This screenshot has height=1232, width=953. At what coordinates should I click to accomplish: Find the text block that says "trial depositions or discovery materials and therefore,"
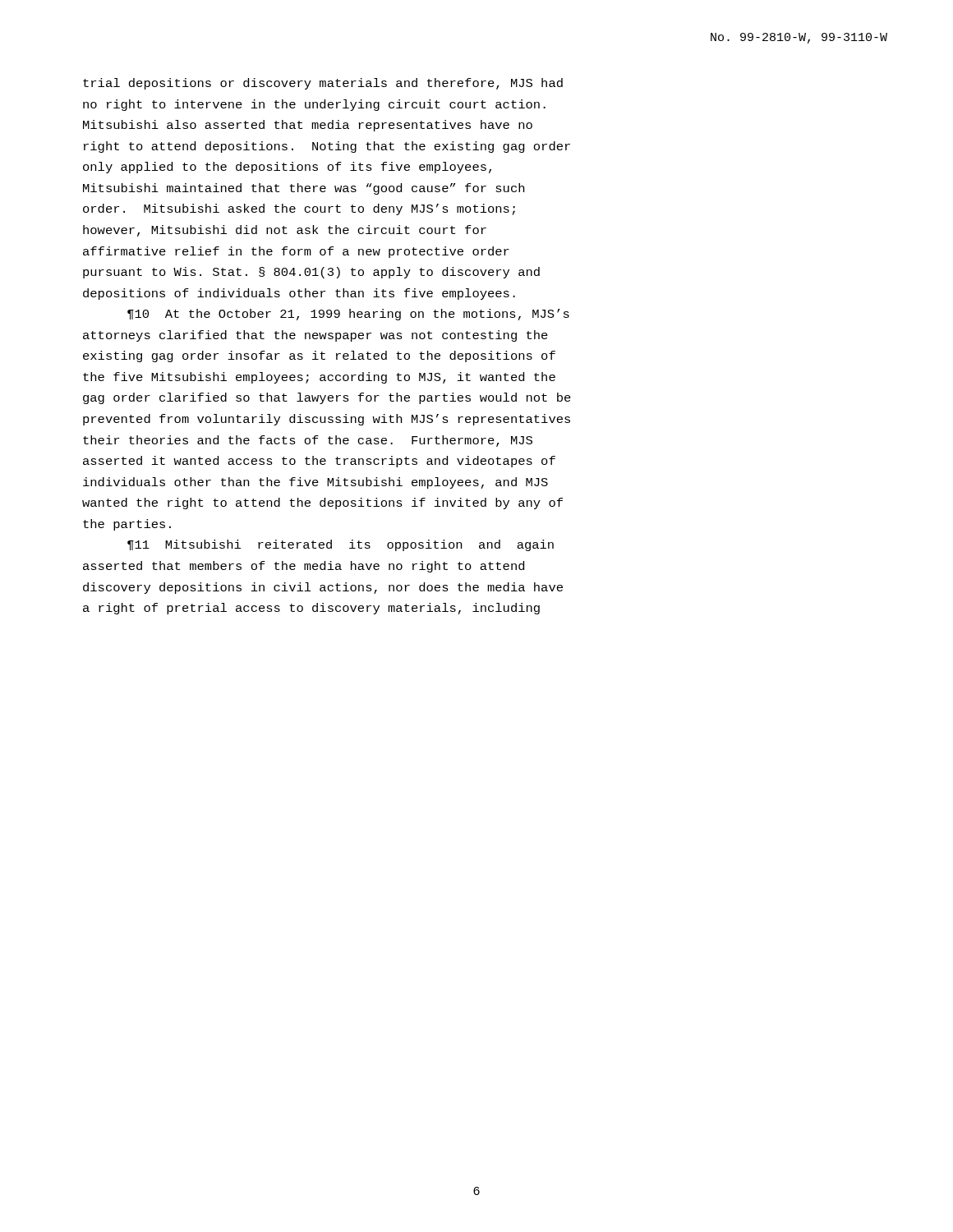476,347
